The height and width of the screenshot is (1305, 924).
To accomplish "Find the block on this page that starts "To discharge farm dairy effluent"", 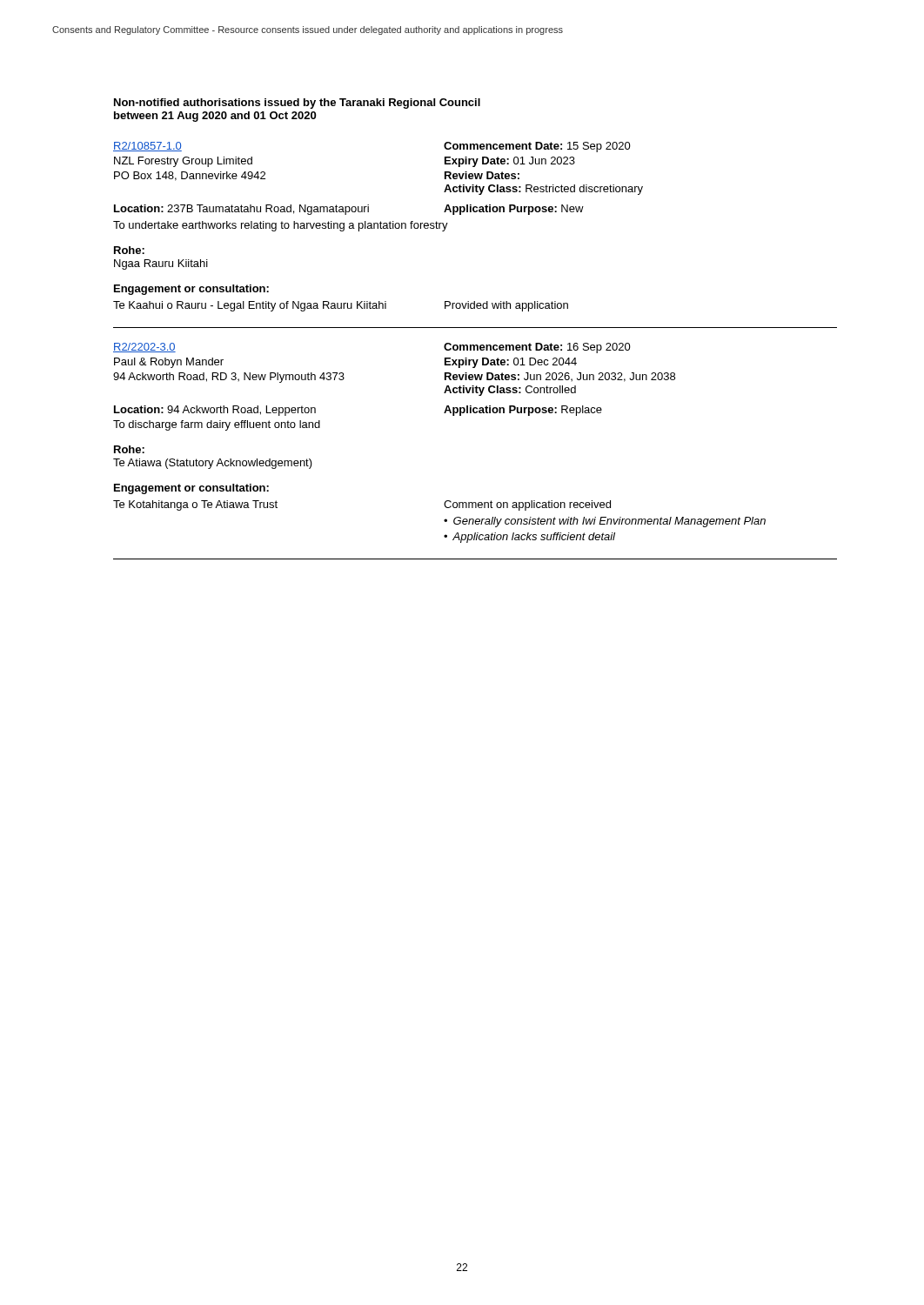I will (x=217, y=424).
